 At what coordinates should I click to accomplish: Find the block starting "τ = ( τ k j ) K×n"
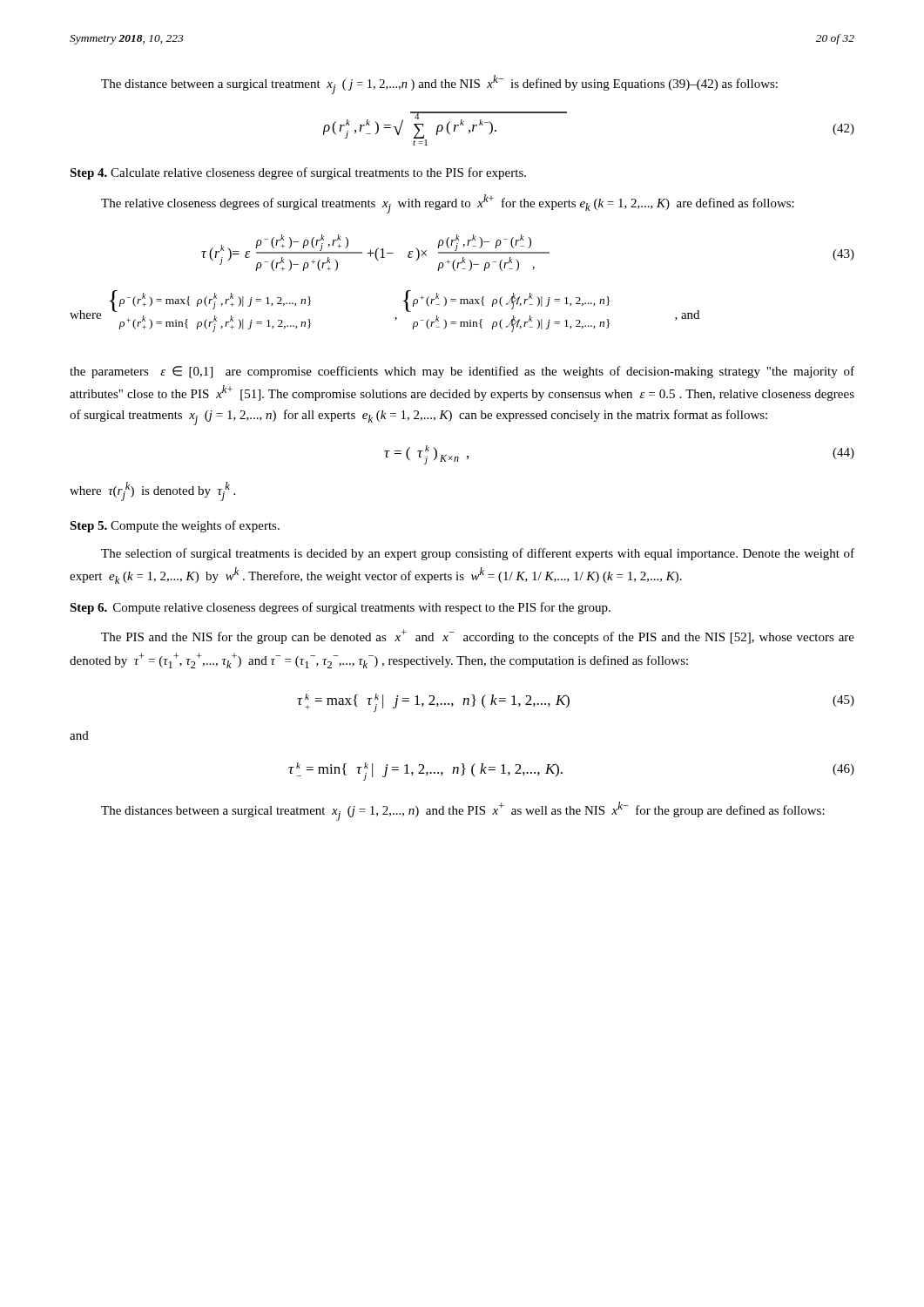[x=426, y=457]
